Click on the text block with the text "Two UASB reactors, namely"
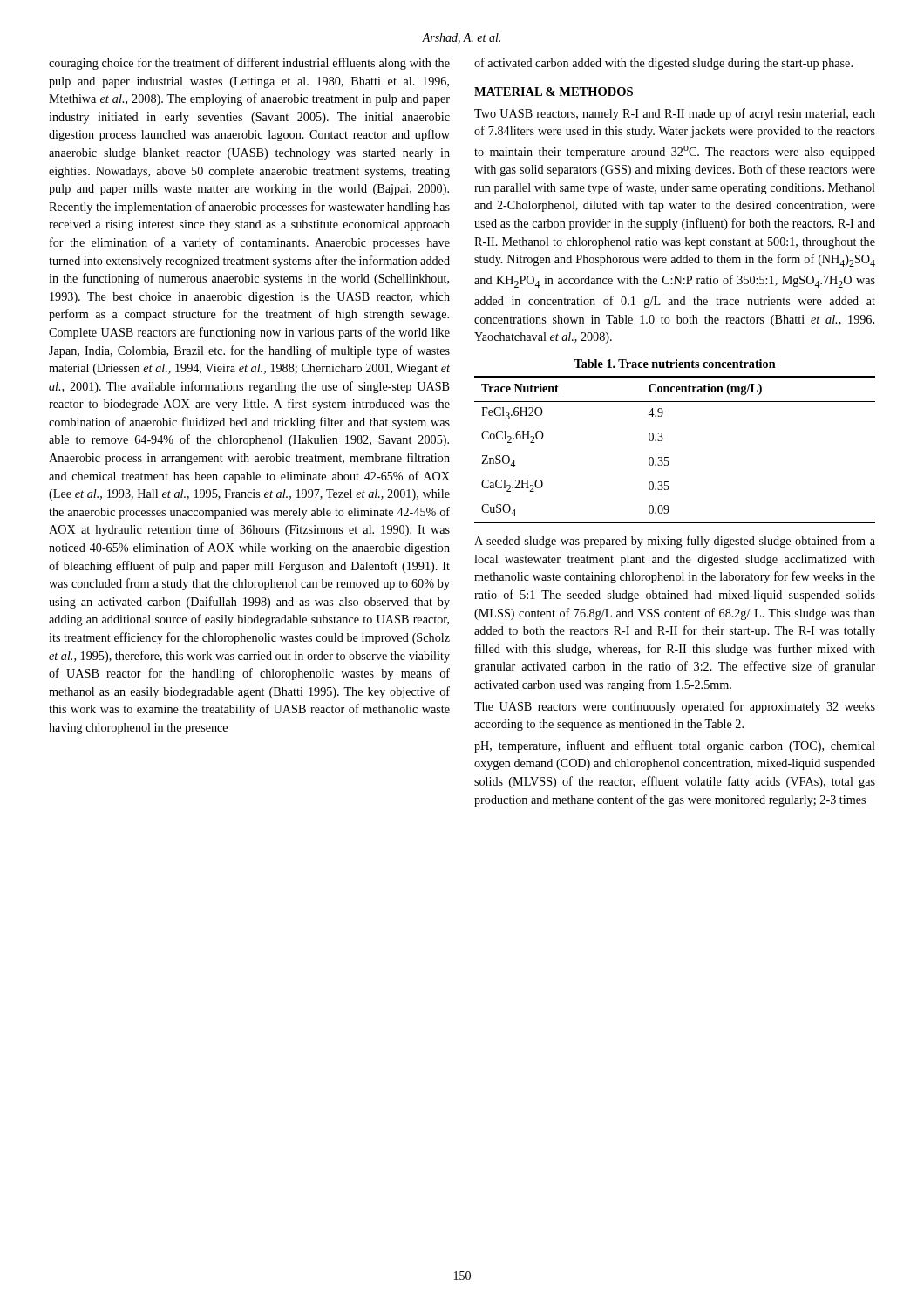This screenshot has width=924, height=1308. (x=675, y=225)
